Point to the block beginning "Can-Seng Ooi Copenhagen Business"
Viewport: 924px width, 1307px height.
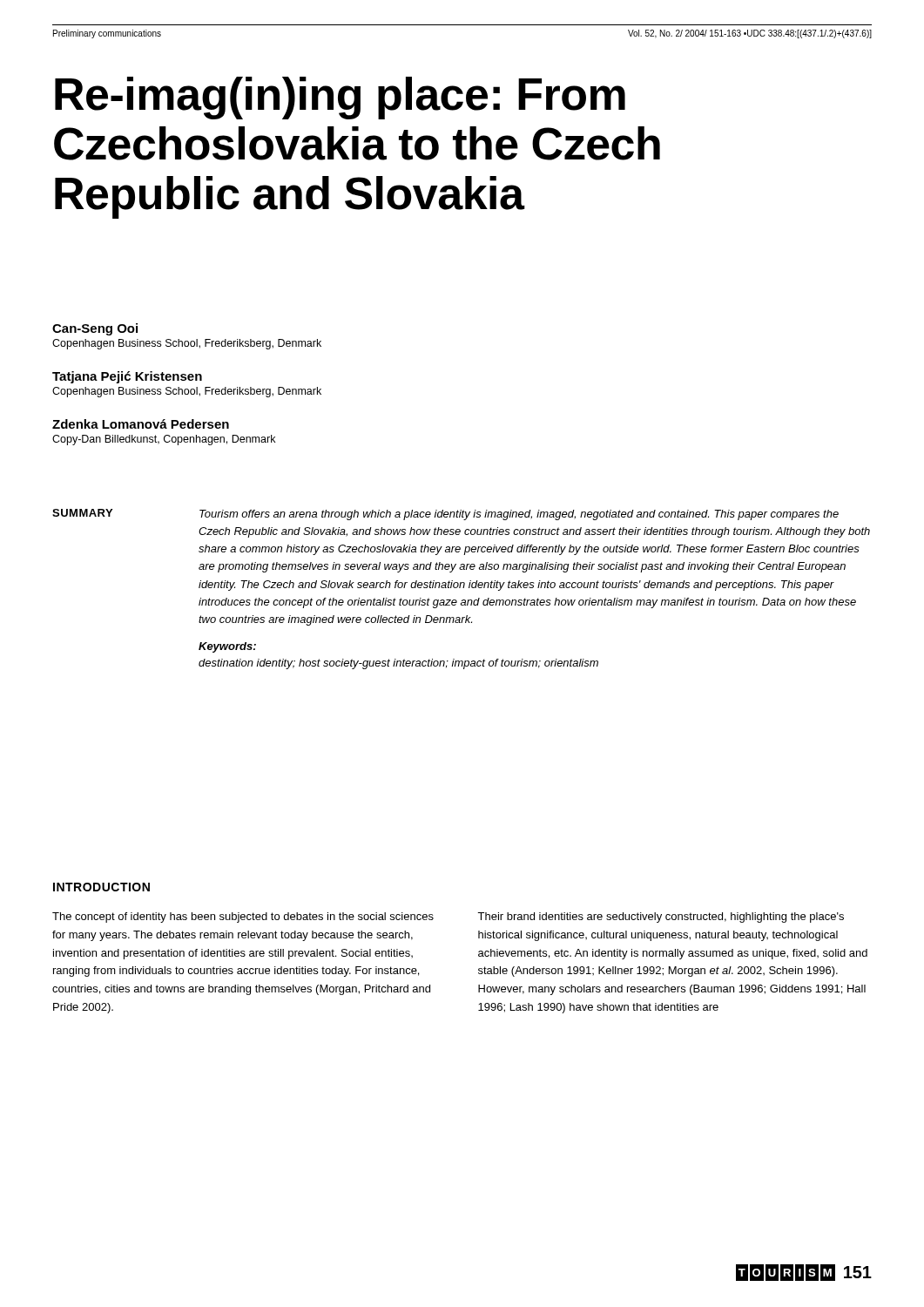click(95, 329)
